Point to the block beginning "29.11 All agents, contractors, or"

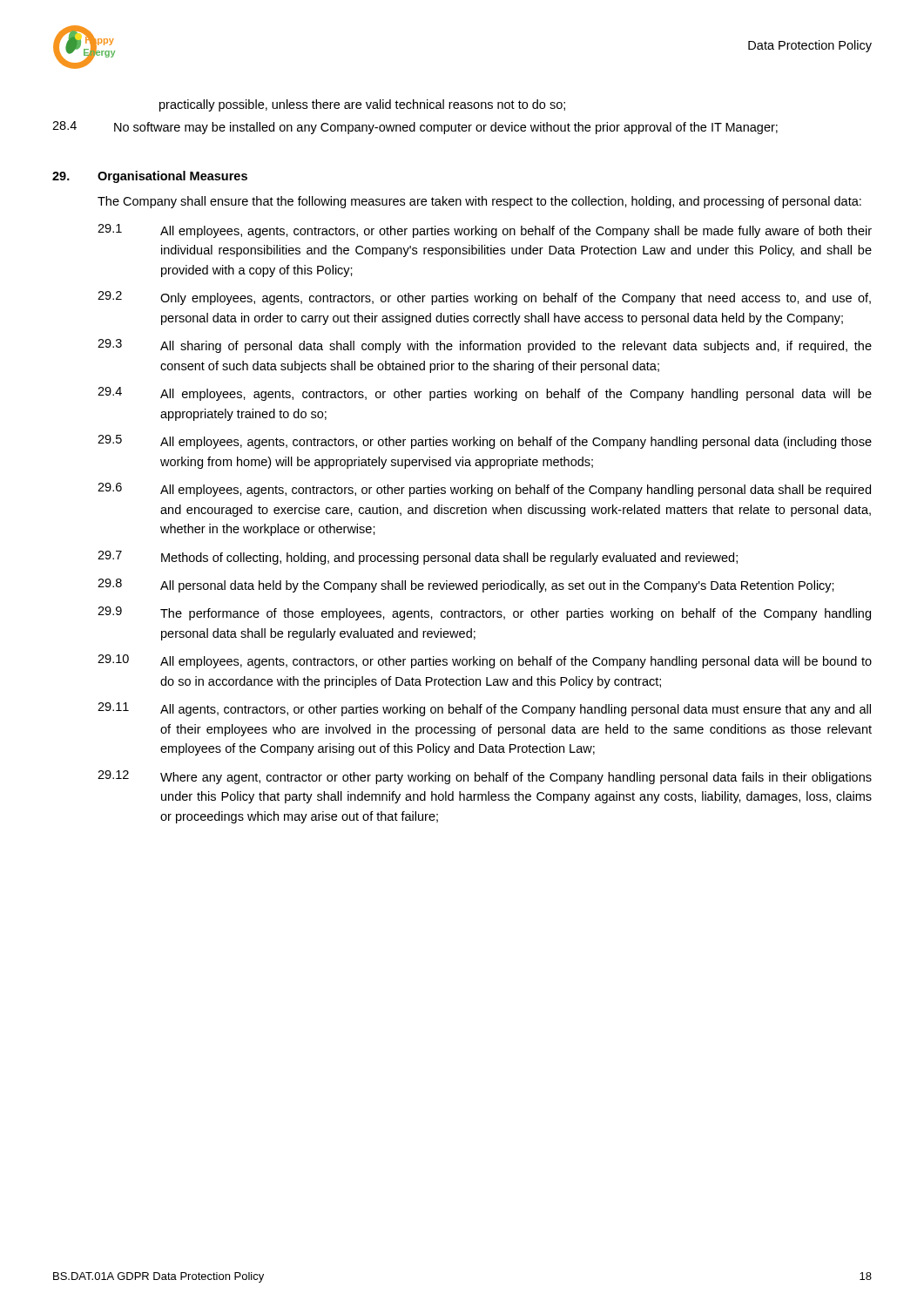coord(485,729)
